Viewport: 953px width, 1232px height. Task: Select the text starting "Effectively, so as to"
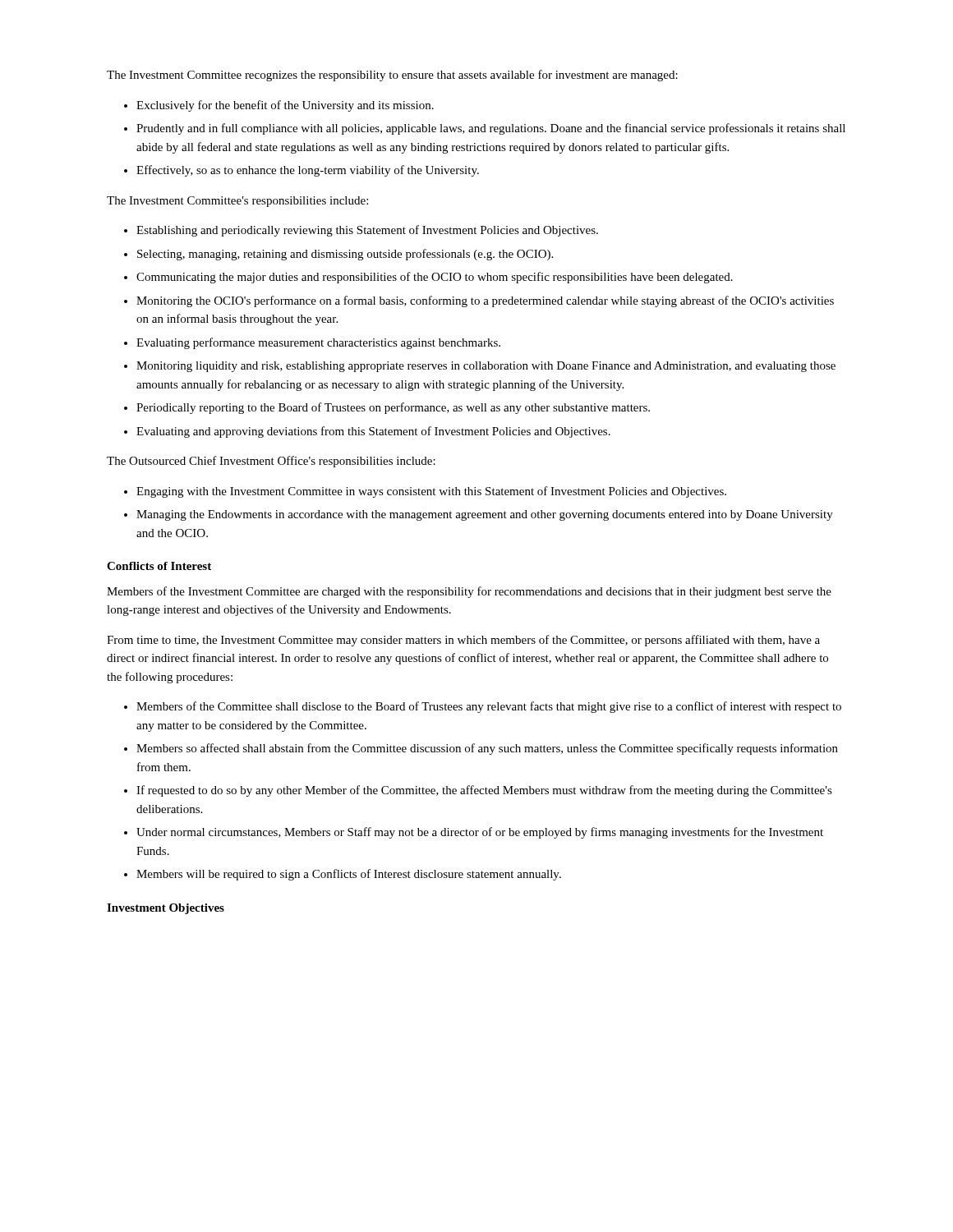click(x=308, y=170)
